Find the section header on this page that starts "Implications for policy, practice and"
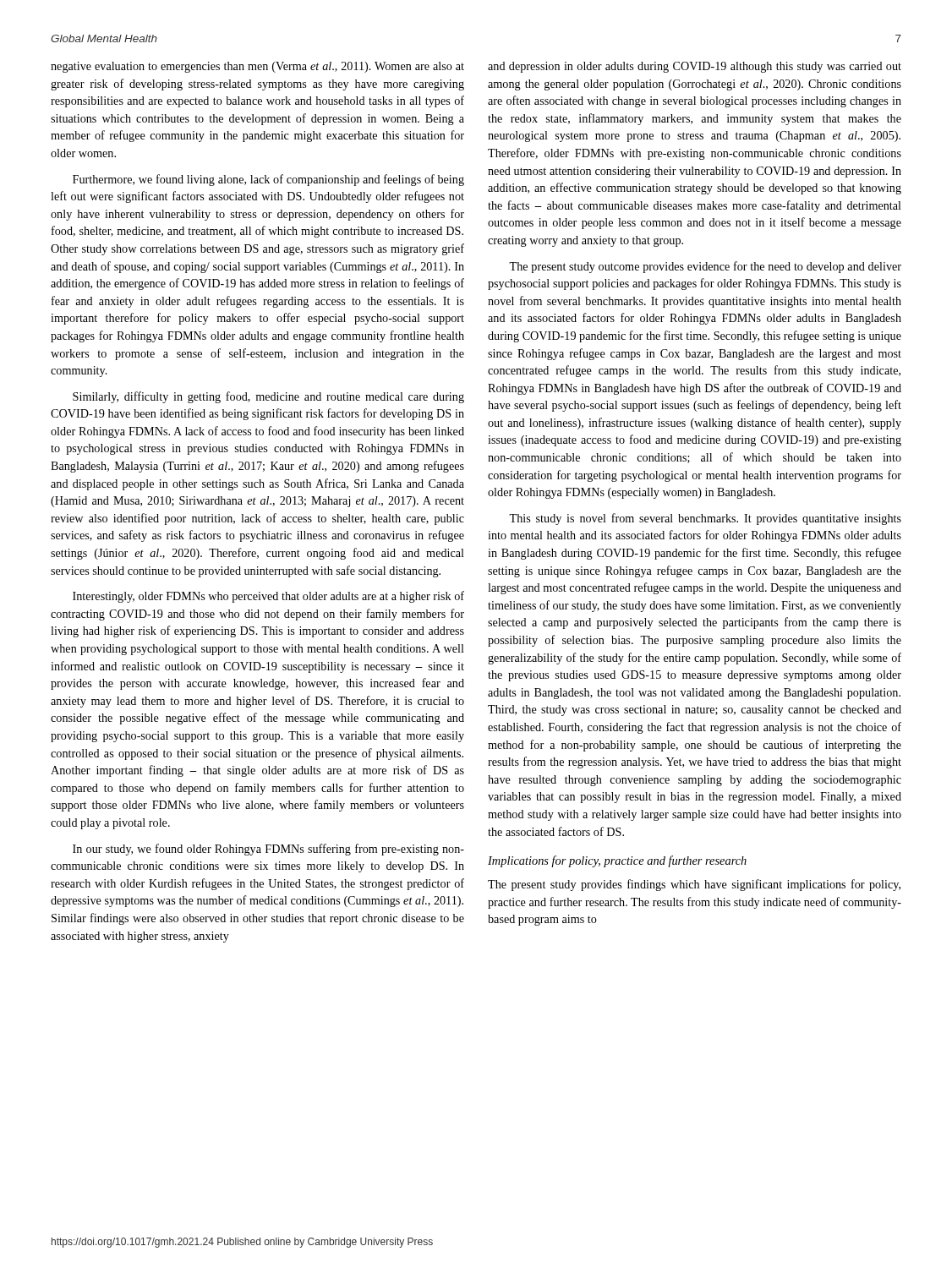 [617, 861]
